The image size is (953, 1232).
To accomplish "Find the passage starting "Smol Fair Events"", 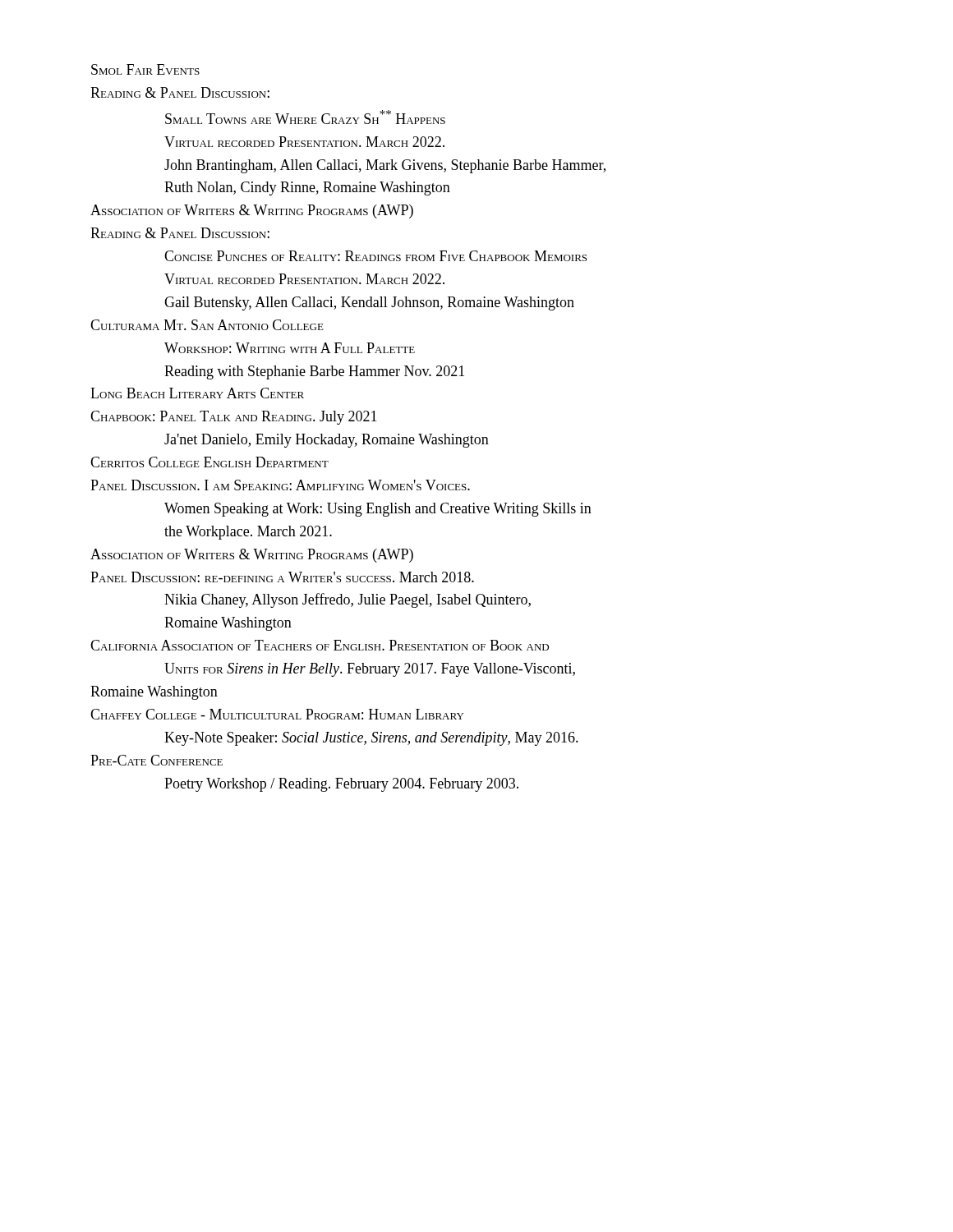I will click(145, 70).
